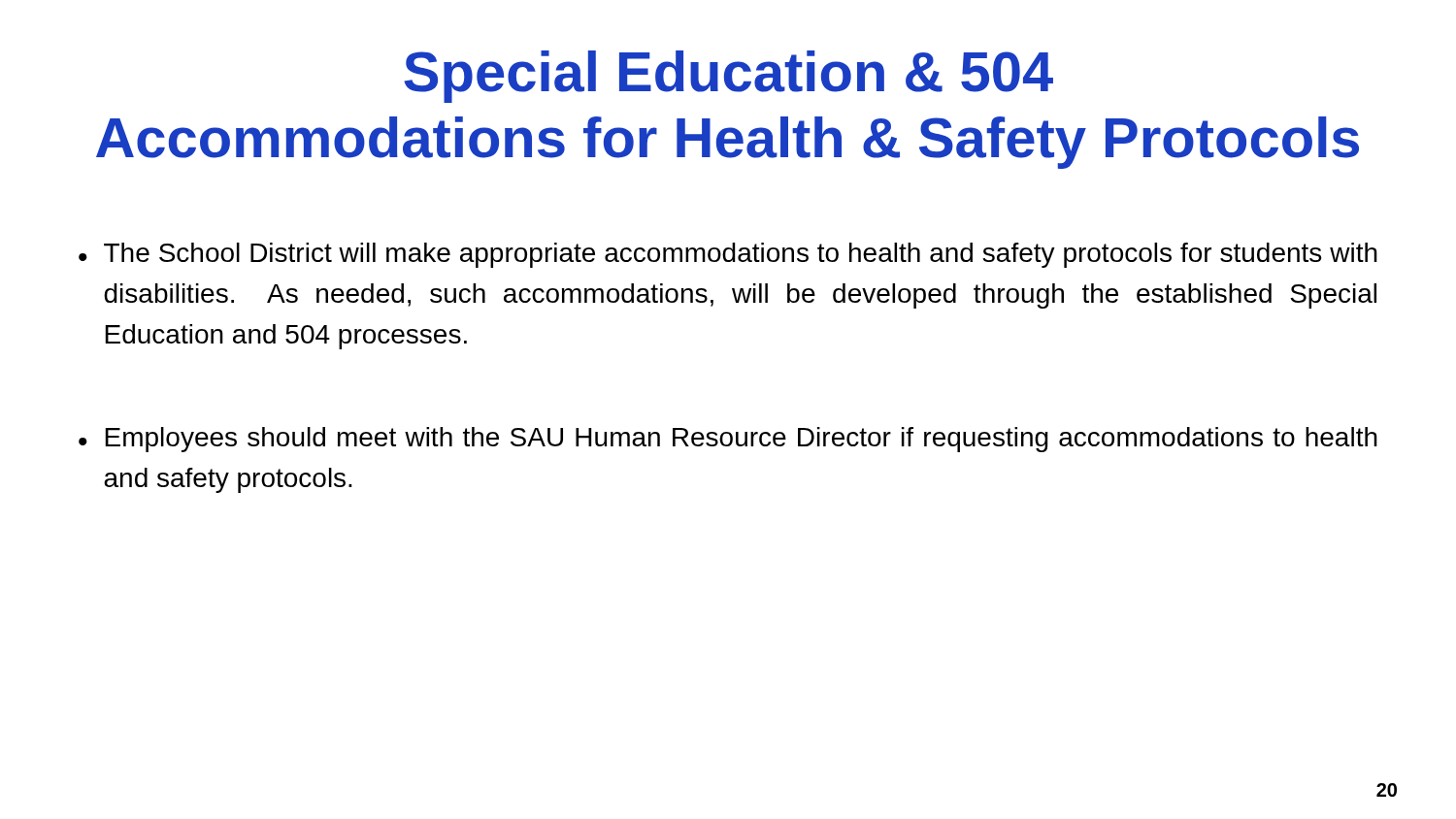This screenshot has width=1456, height=819.
Task: Click on the text block starting "• The School District will"
Action: click(728, 294)
